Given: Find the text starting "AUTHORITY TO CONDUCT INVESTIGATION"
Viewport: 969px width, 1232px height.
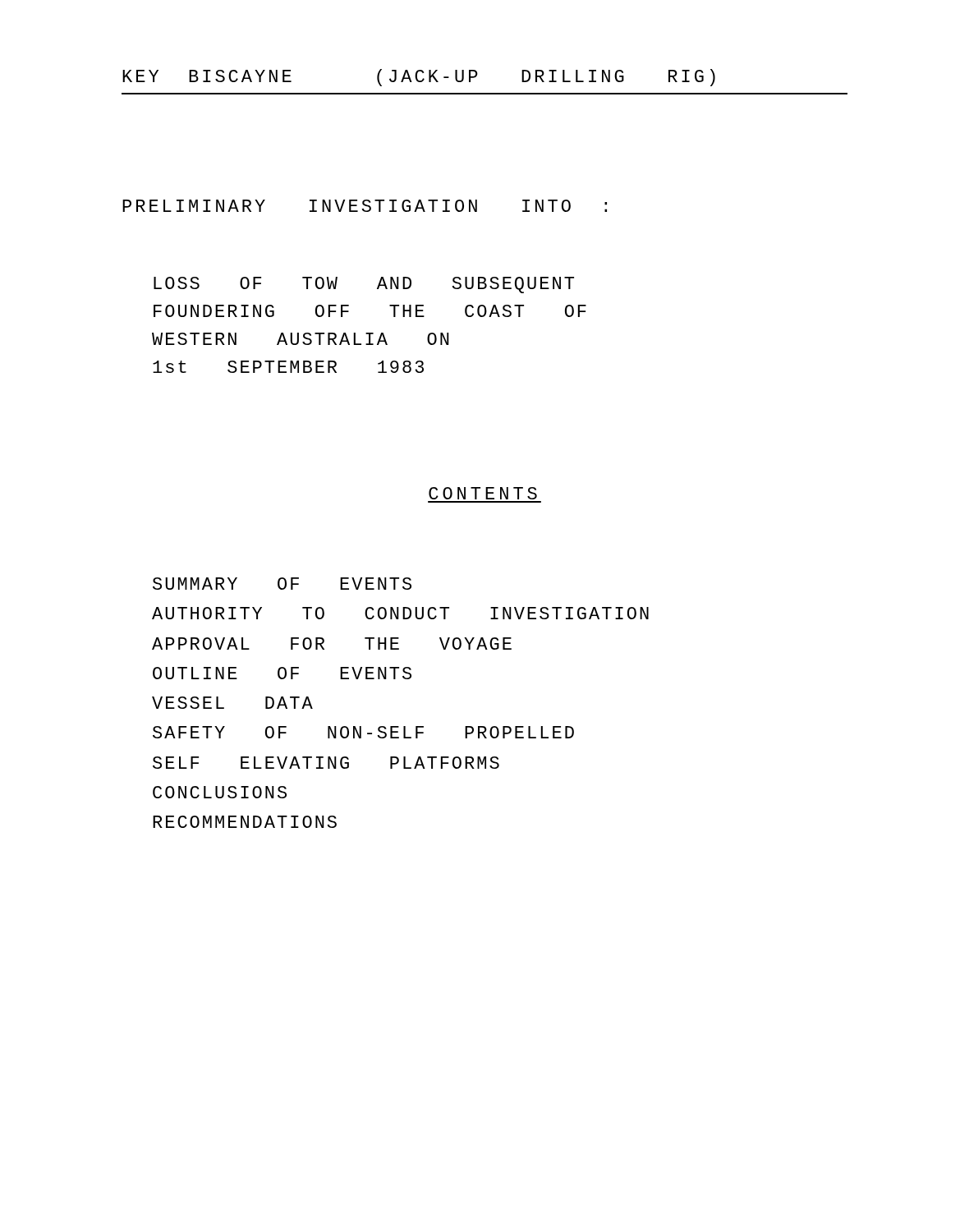Looking at the screenshot, I should 402,615.
